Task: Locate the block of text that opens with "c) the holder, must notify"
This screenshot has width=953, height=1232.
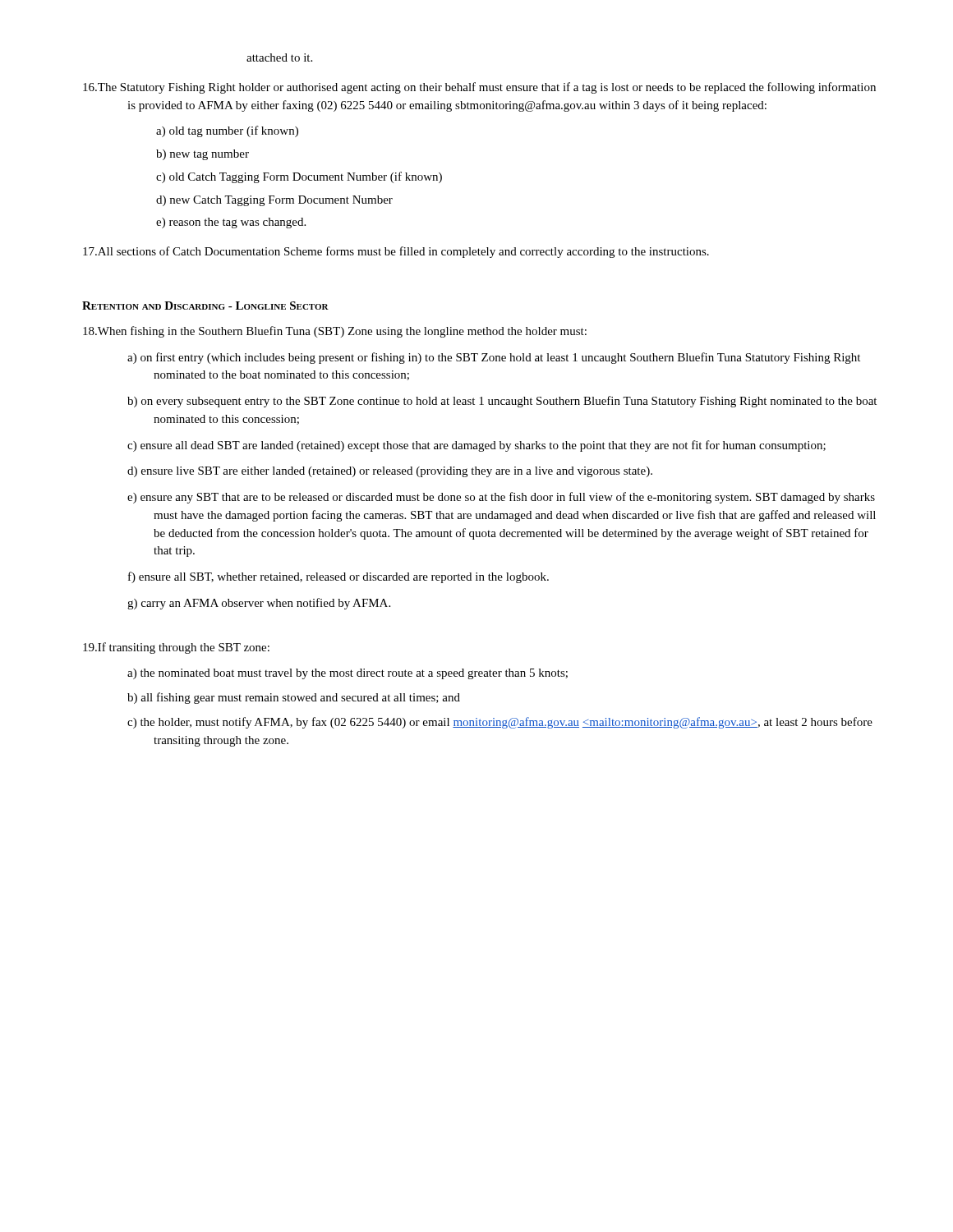Action: [507, 731]
